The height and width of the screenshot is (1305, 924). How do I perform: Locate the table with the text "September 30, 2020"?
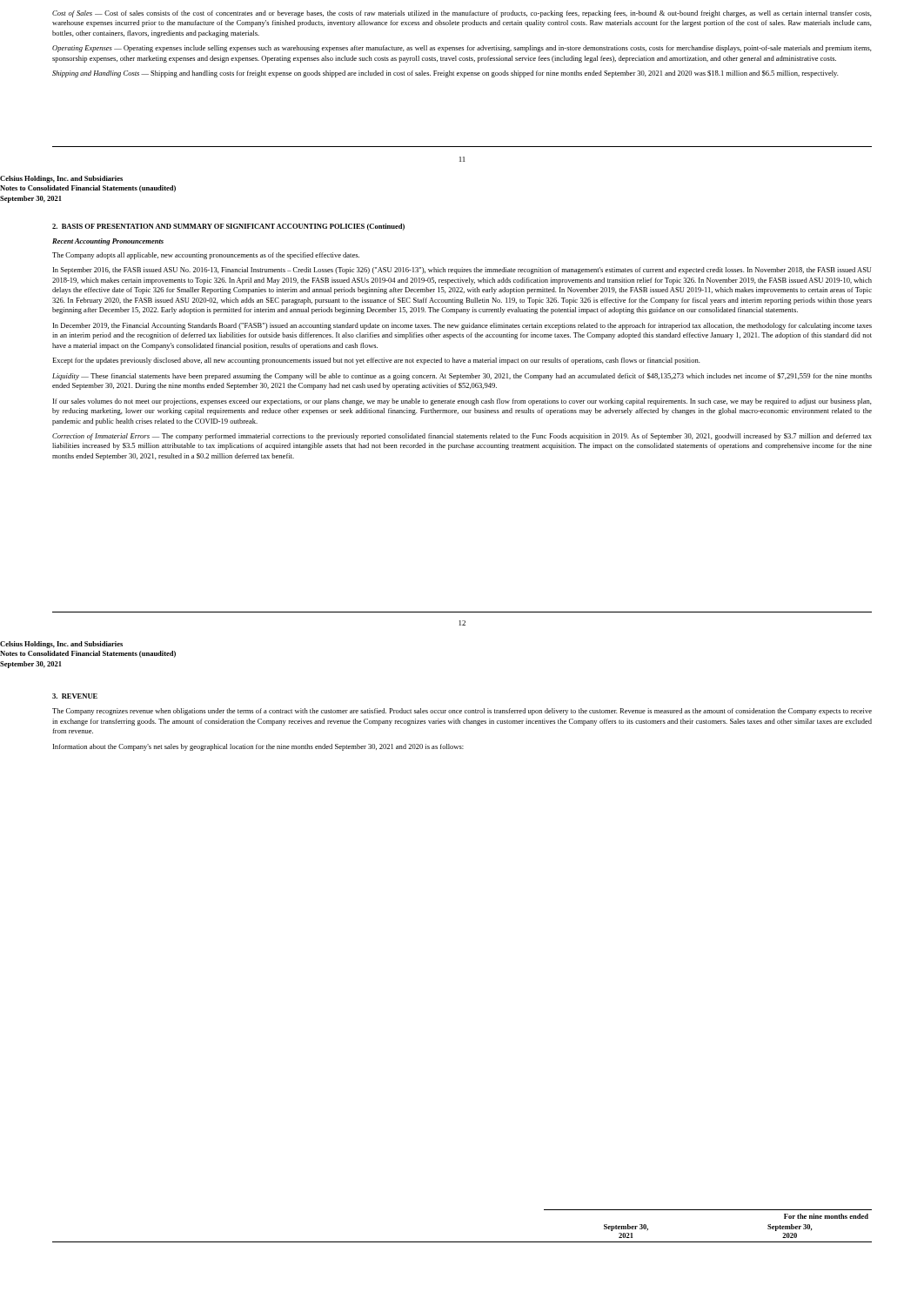(462, 1226)
